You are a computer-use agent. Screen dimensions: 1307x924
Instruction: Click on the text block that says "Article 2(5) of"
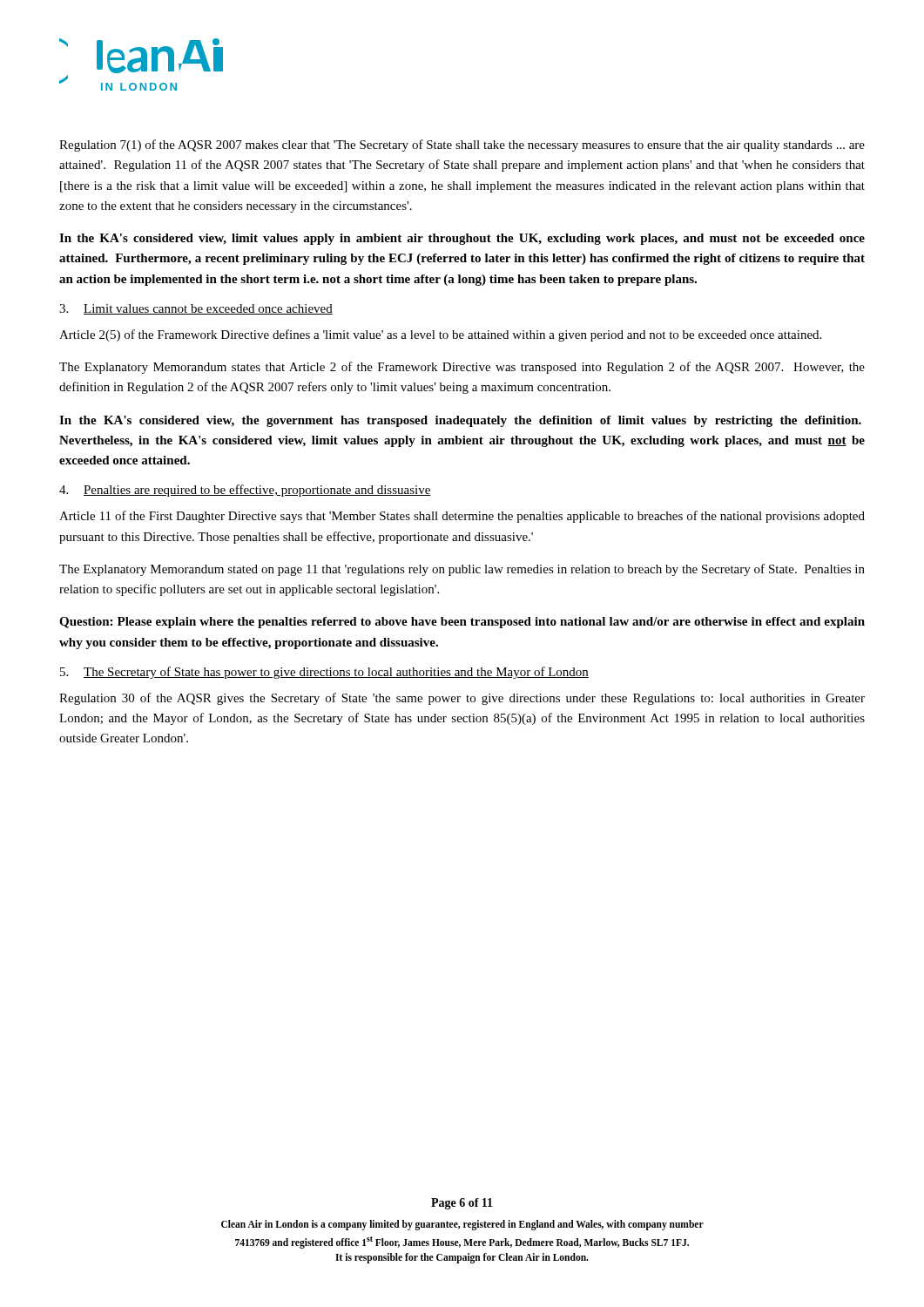click(x=441, y=334)
